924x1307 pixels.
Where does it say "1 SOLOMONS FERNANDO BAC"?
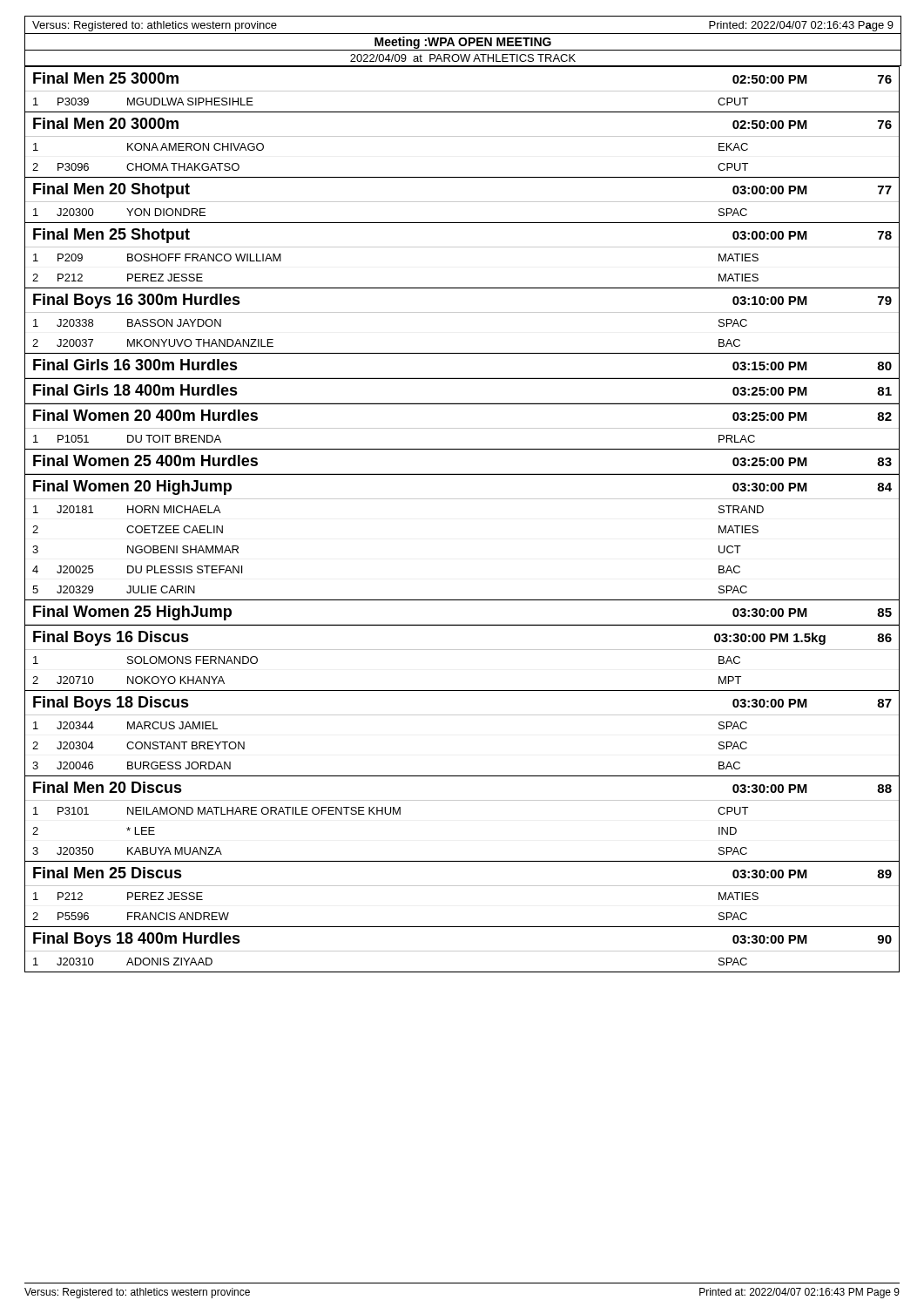[x=462, y=660]
